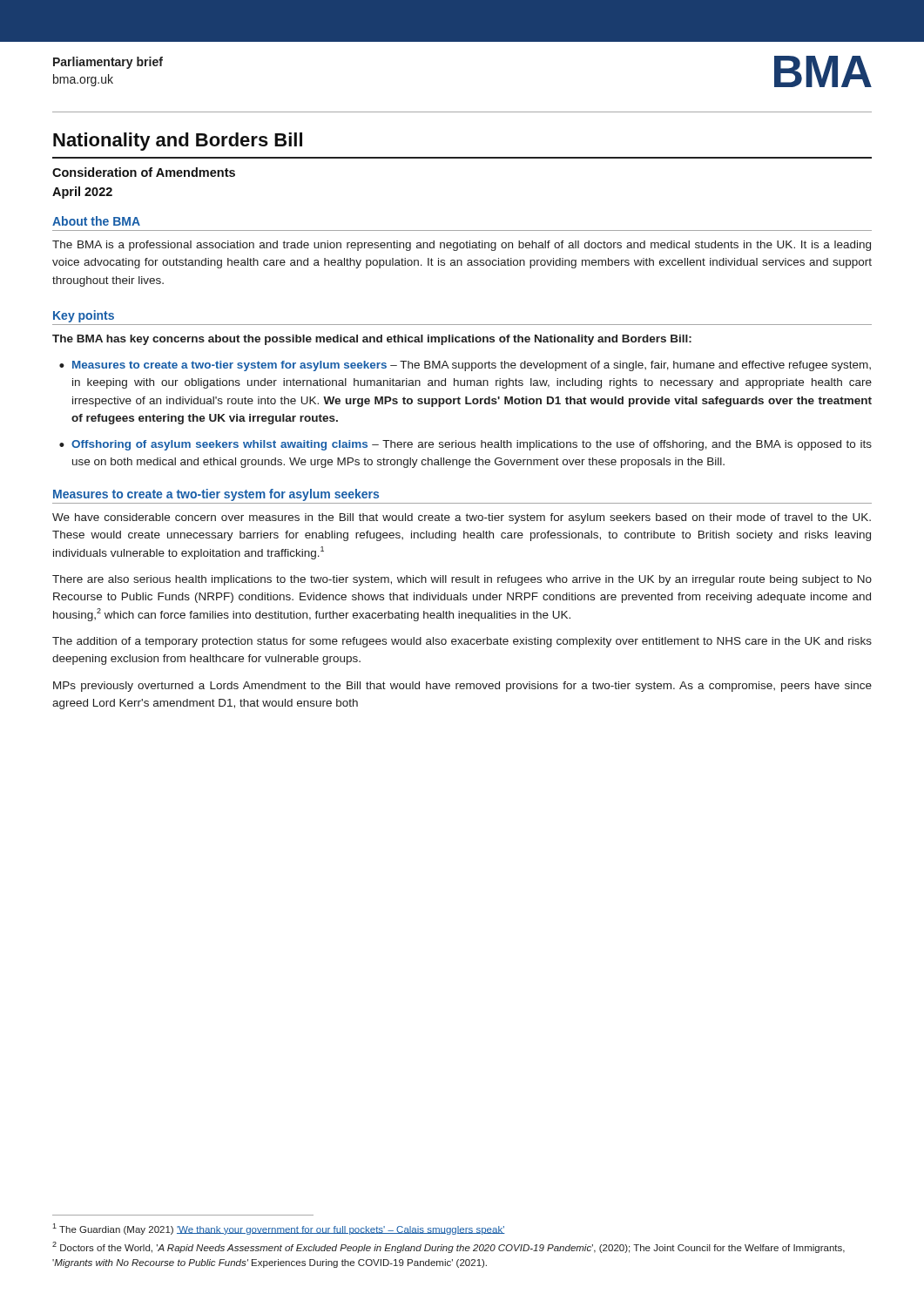The width and height of the screenshot is (924, 1307).
Task: Locate the footnote with the text "1 The Guardian (May 2021) 'We thank"
Action: [278, 1228]
